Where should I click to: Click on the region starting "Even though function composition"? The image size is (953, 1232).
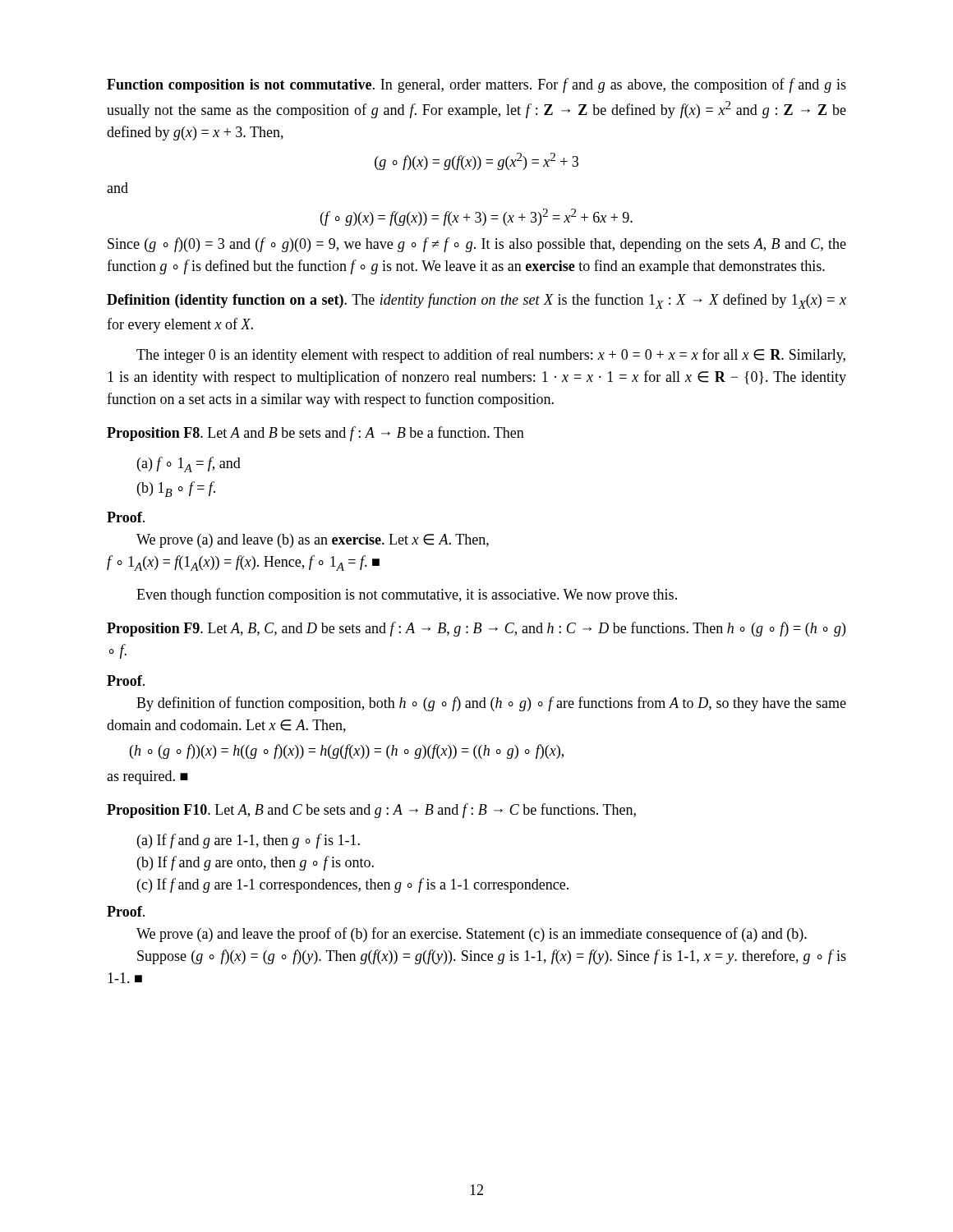[x=476, y=595]
